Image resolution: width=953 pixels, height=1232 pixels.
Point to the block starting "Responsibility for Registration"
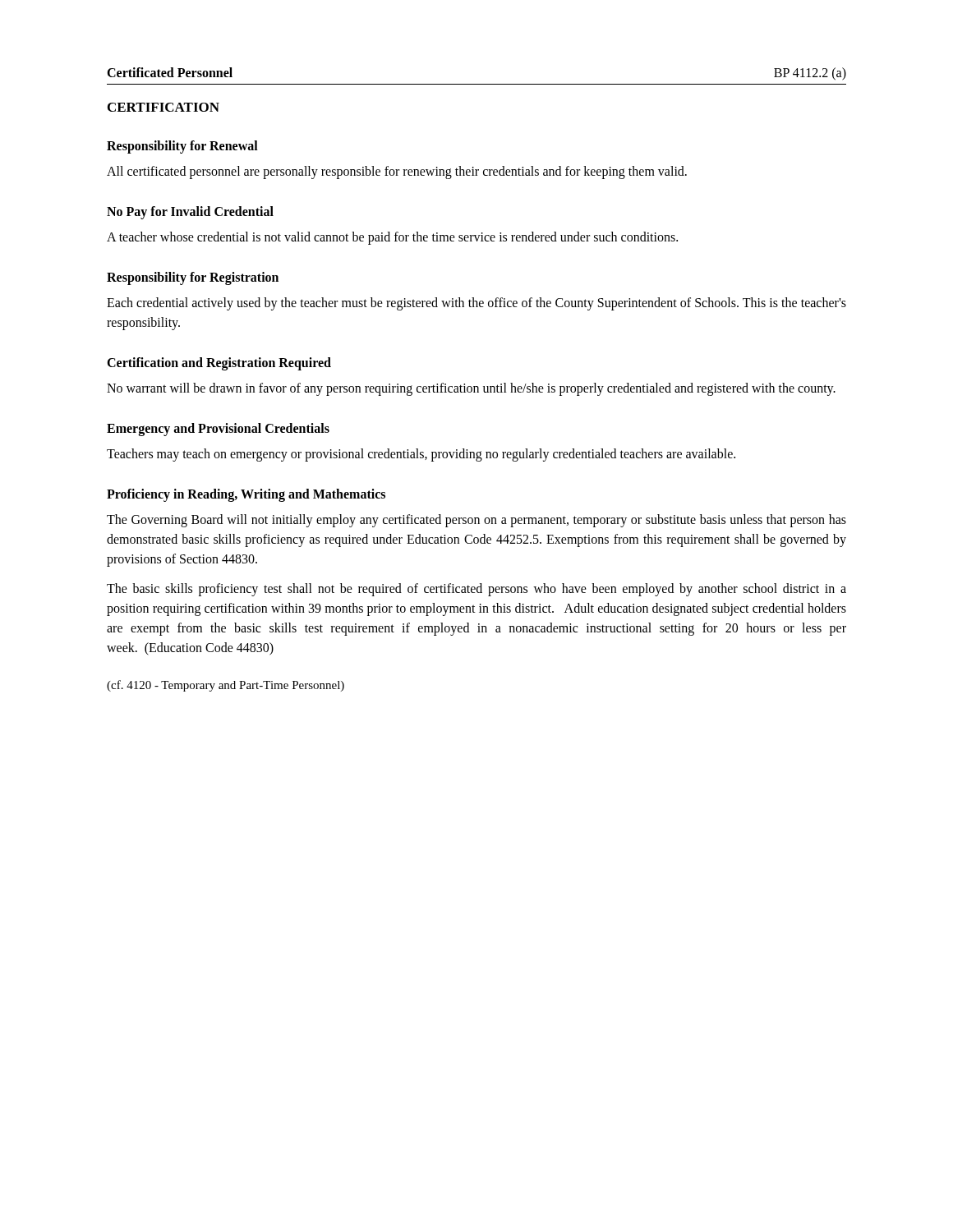(193, 277)
